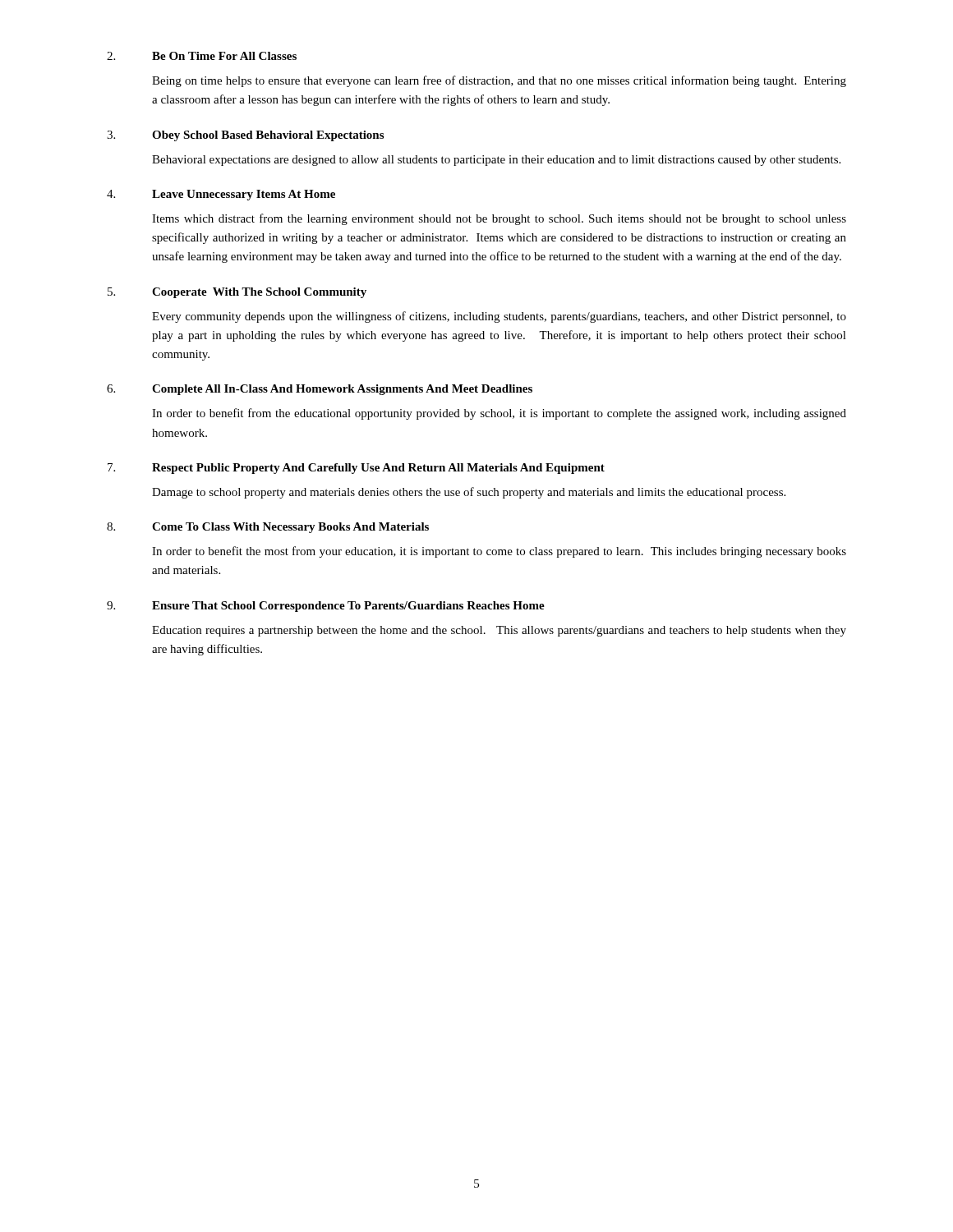The image size is (953, 1232).
Task: Click on the passage starting "3. Obey School Based Behavioral Expectations Behavioral"
Action: pos(476,148)
